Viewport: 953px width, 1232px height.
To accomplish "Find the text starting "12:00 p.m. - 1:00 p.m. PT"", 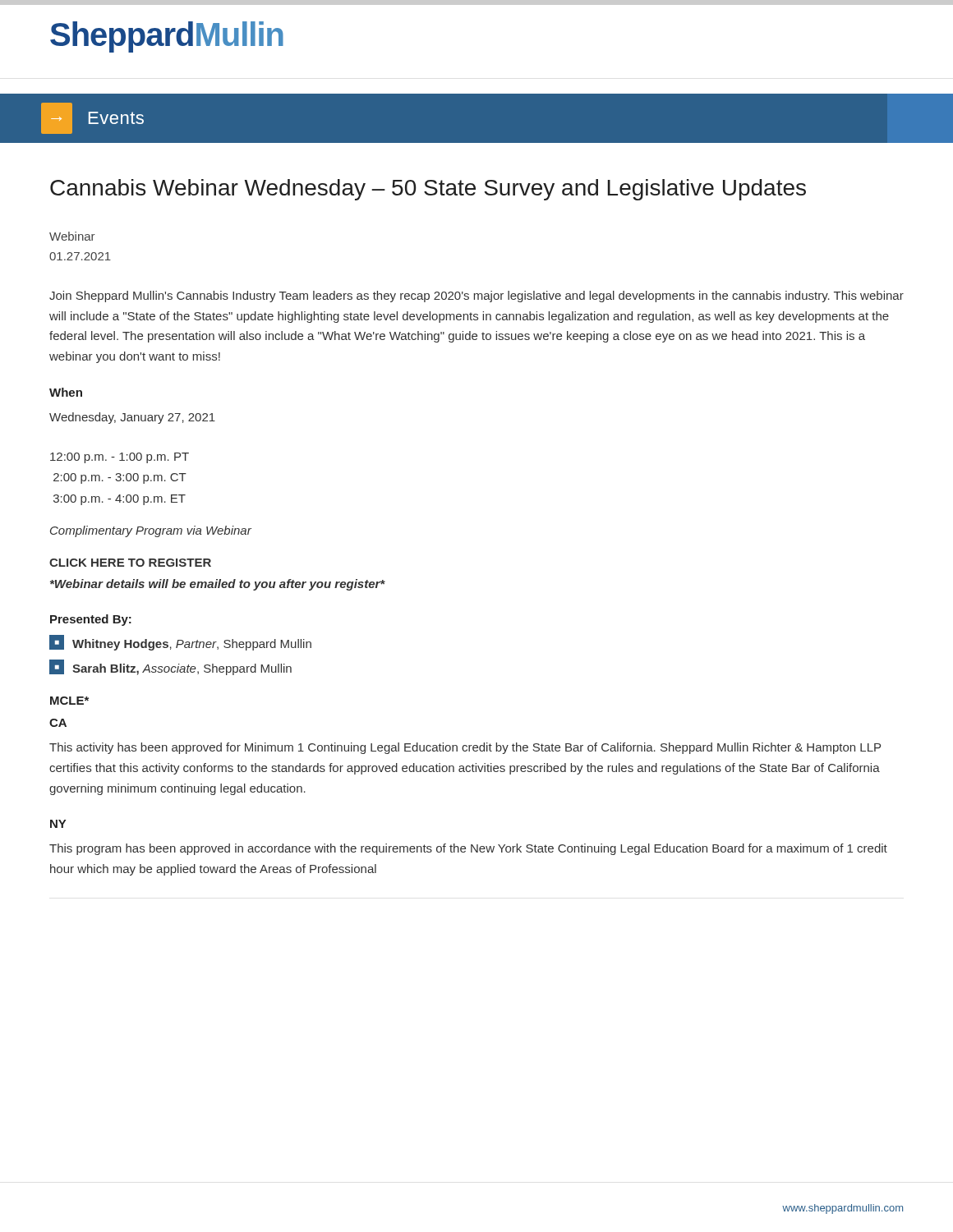I will (120, 458).
